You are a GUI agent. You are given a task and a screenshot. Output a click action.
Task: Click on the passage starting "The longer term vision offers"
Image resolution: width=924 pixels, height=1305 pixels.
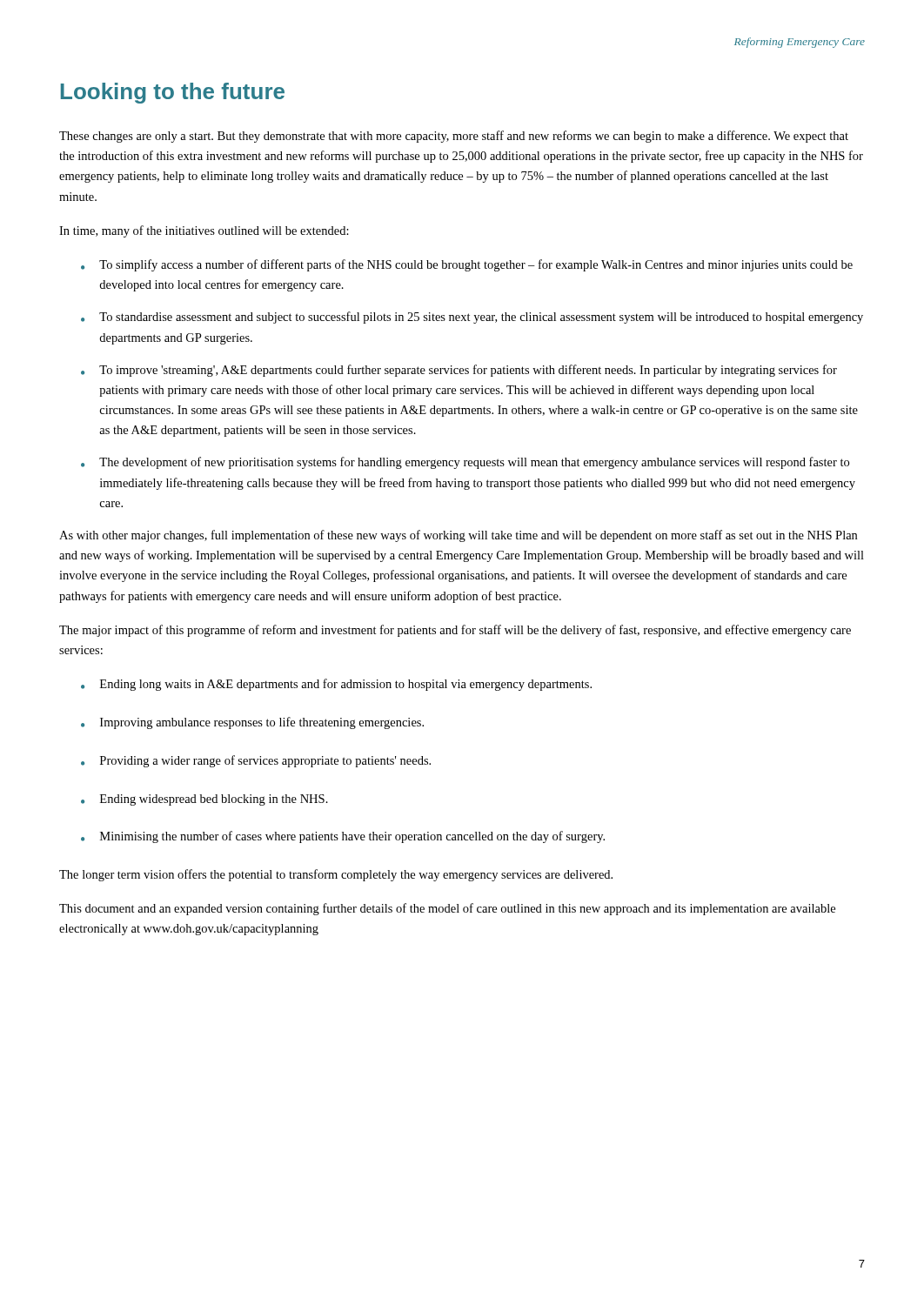pos(336,874)
